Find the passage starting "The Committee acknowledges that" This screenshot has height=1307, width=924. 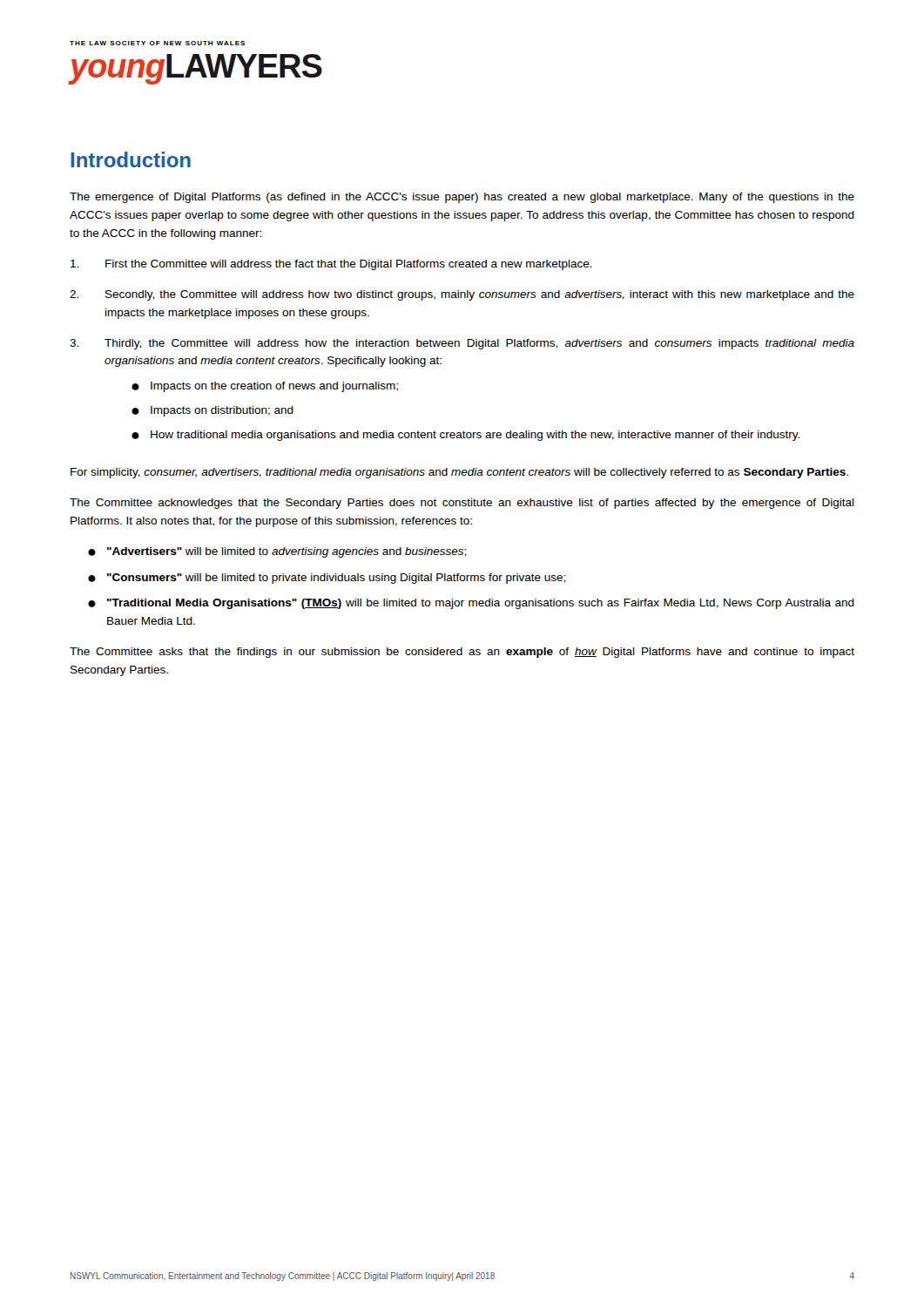point(462,511)
